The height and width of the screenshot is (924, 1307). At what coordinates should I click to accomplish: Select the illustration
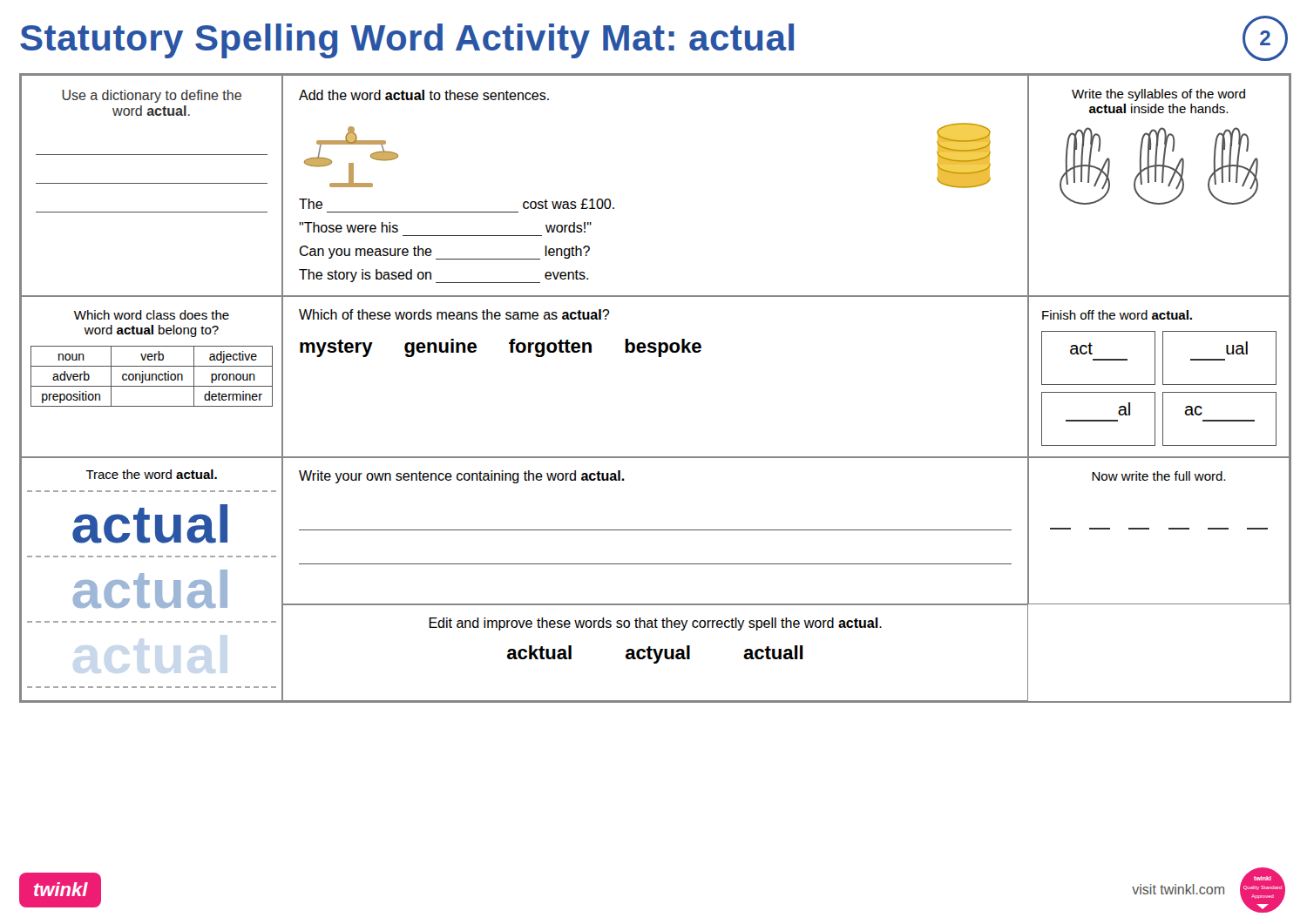[x=152, y=579]
